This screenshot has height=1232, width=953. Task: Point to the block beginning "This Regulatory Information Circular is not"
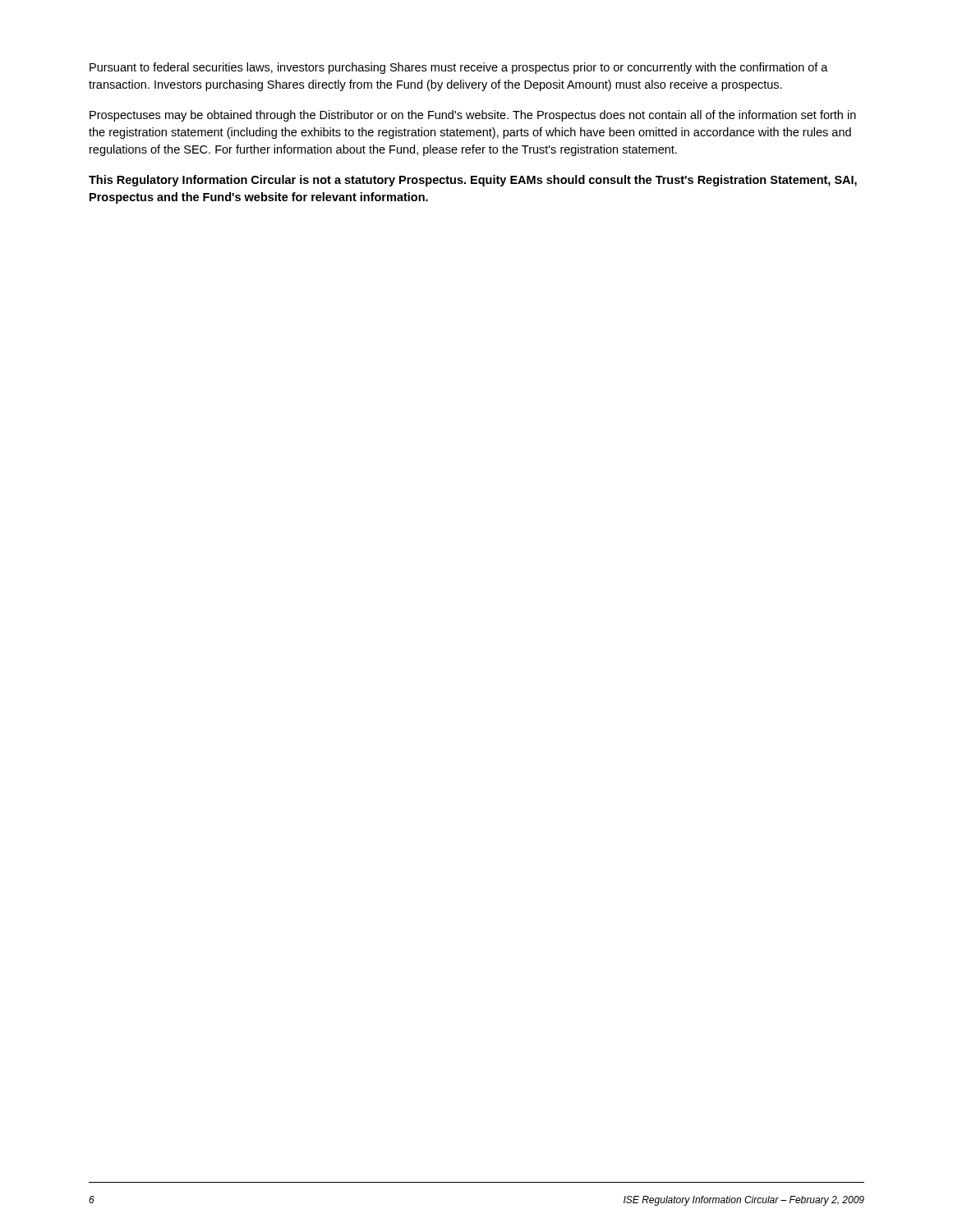473,189
